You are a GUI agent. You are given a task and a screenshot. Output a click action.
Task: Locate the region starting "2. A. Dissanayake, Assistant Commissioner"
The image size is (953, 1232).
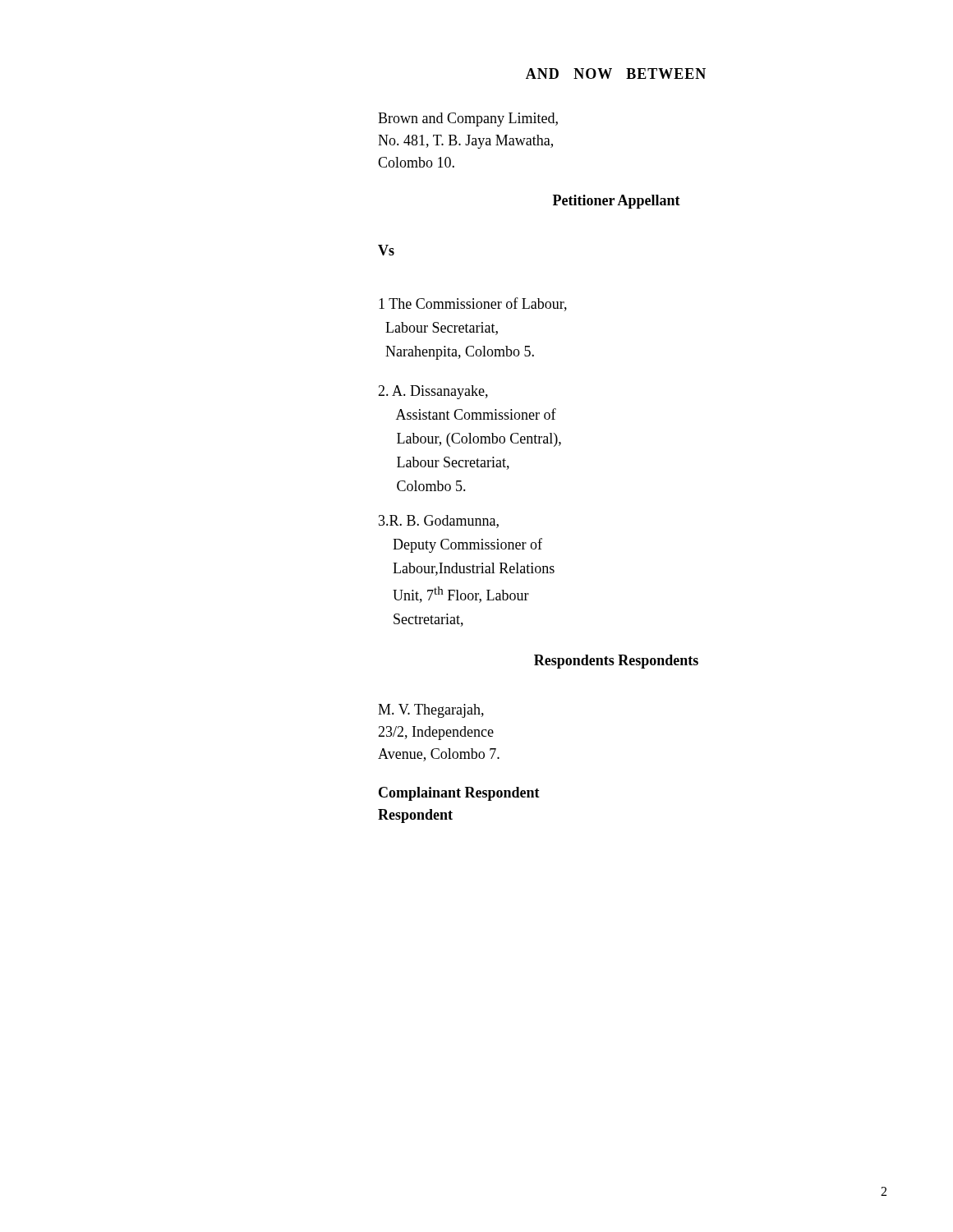click(x=470, y=439)
